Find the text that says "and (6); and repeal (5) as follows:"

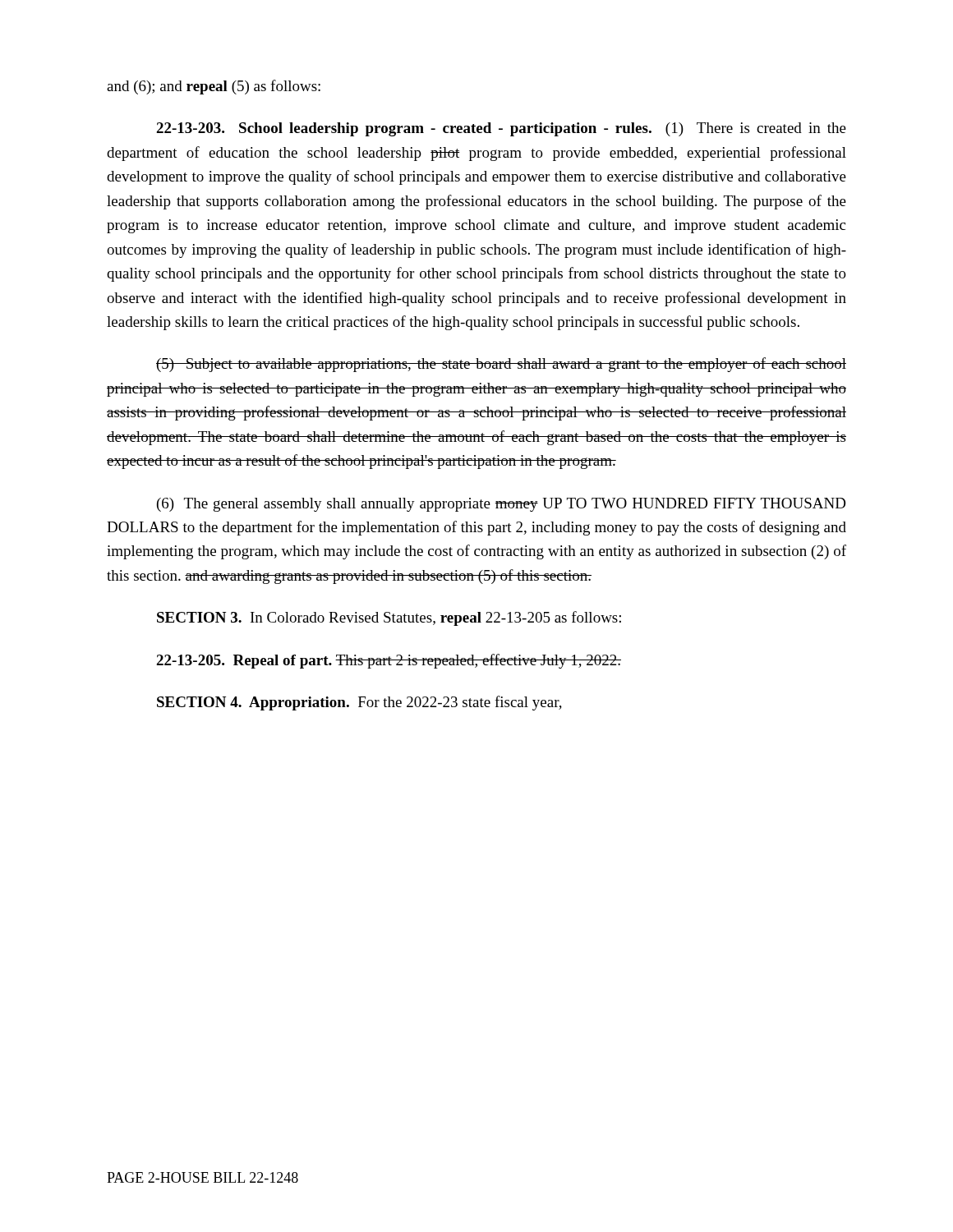(214, 86)
